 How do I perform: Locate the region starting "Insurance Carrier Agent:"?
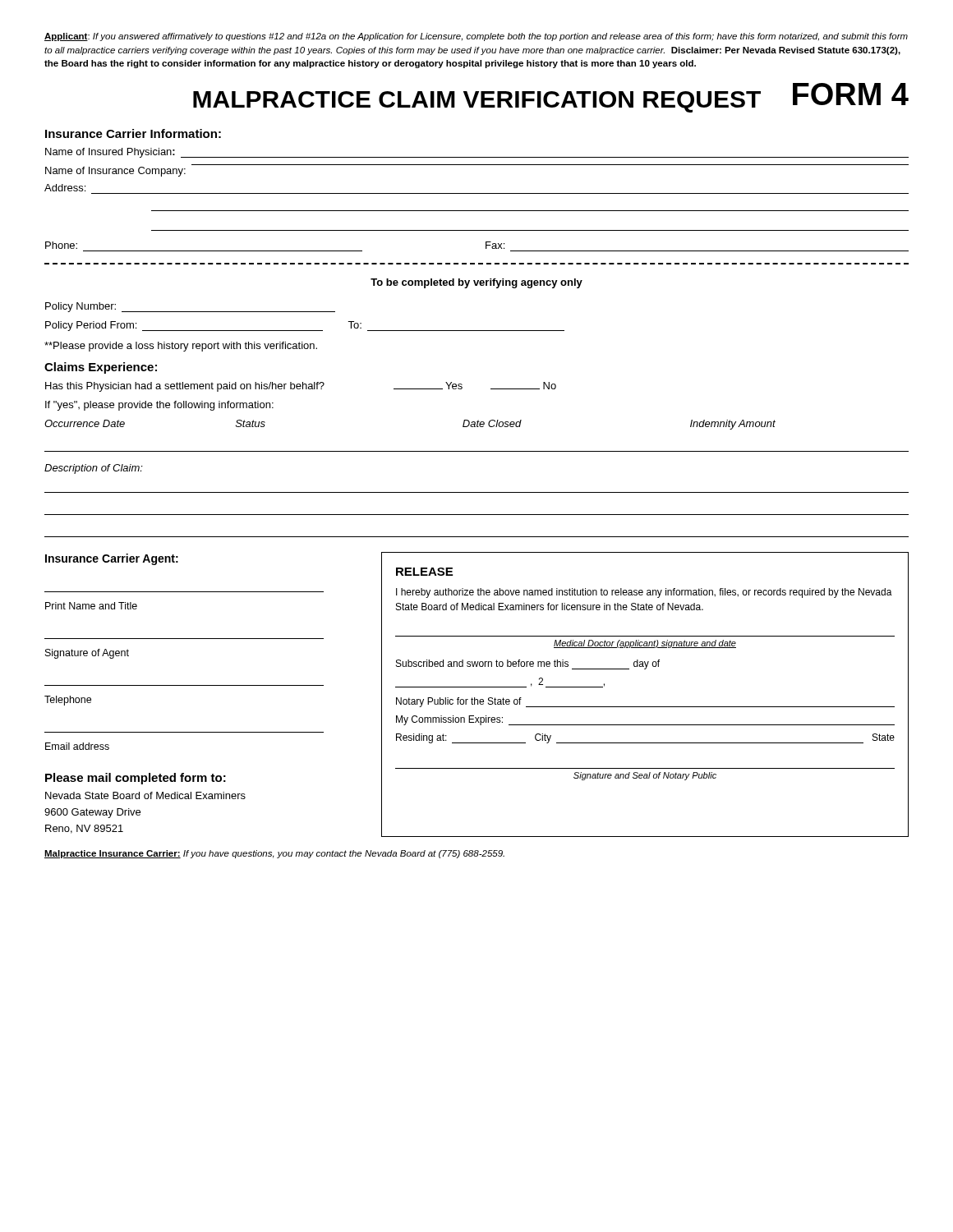pos(112,559)
